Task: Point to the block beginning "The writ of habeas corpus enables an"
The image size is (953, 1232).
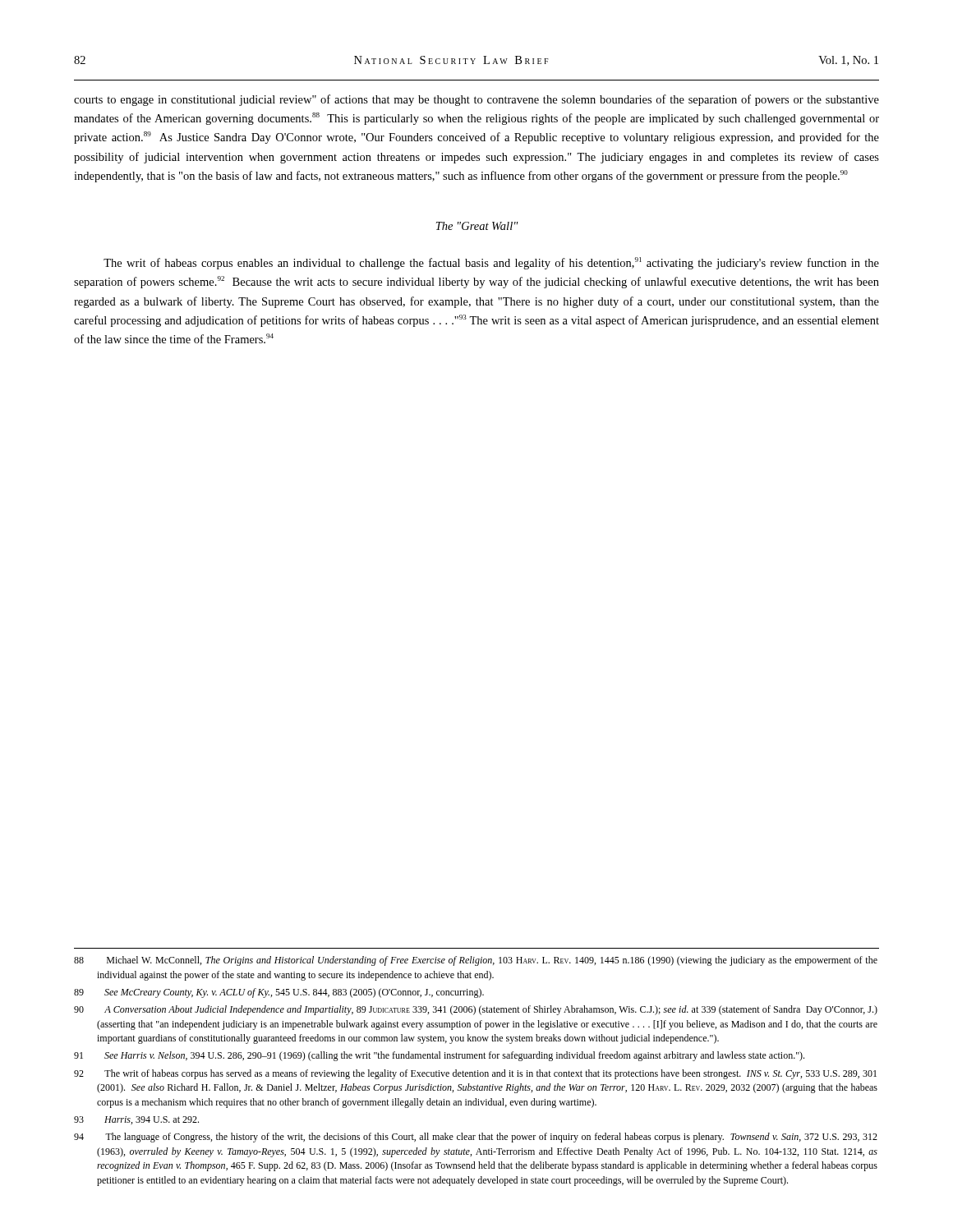Action: point(476,302)
